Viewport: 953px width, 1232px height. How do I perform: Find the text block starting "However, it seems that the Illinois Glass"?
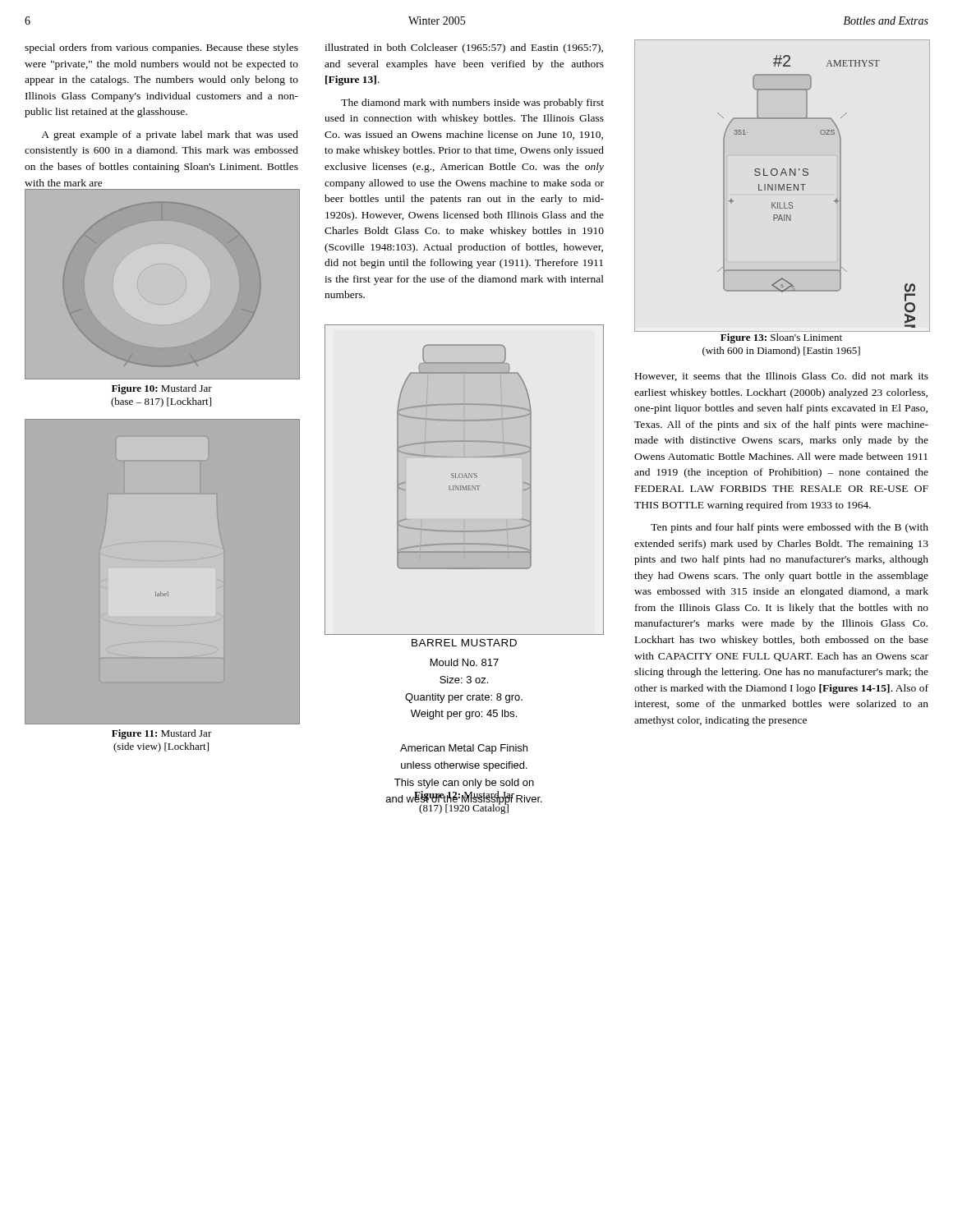(x=781, y=548)
